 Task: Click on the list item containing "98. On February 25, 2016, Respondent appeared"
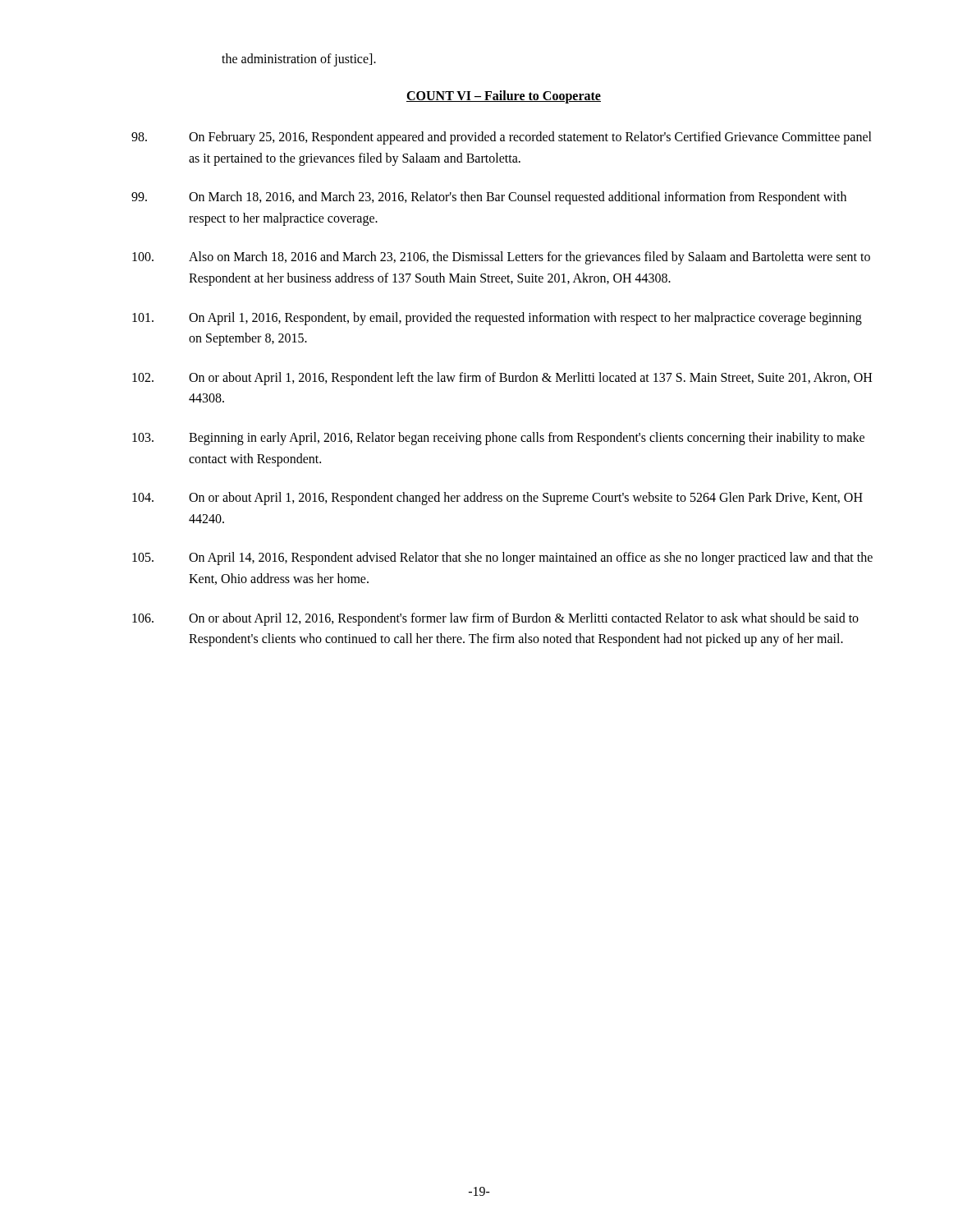pyautogui.click(x=504, y=148)
